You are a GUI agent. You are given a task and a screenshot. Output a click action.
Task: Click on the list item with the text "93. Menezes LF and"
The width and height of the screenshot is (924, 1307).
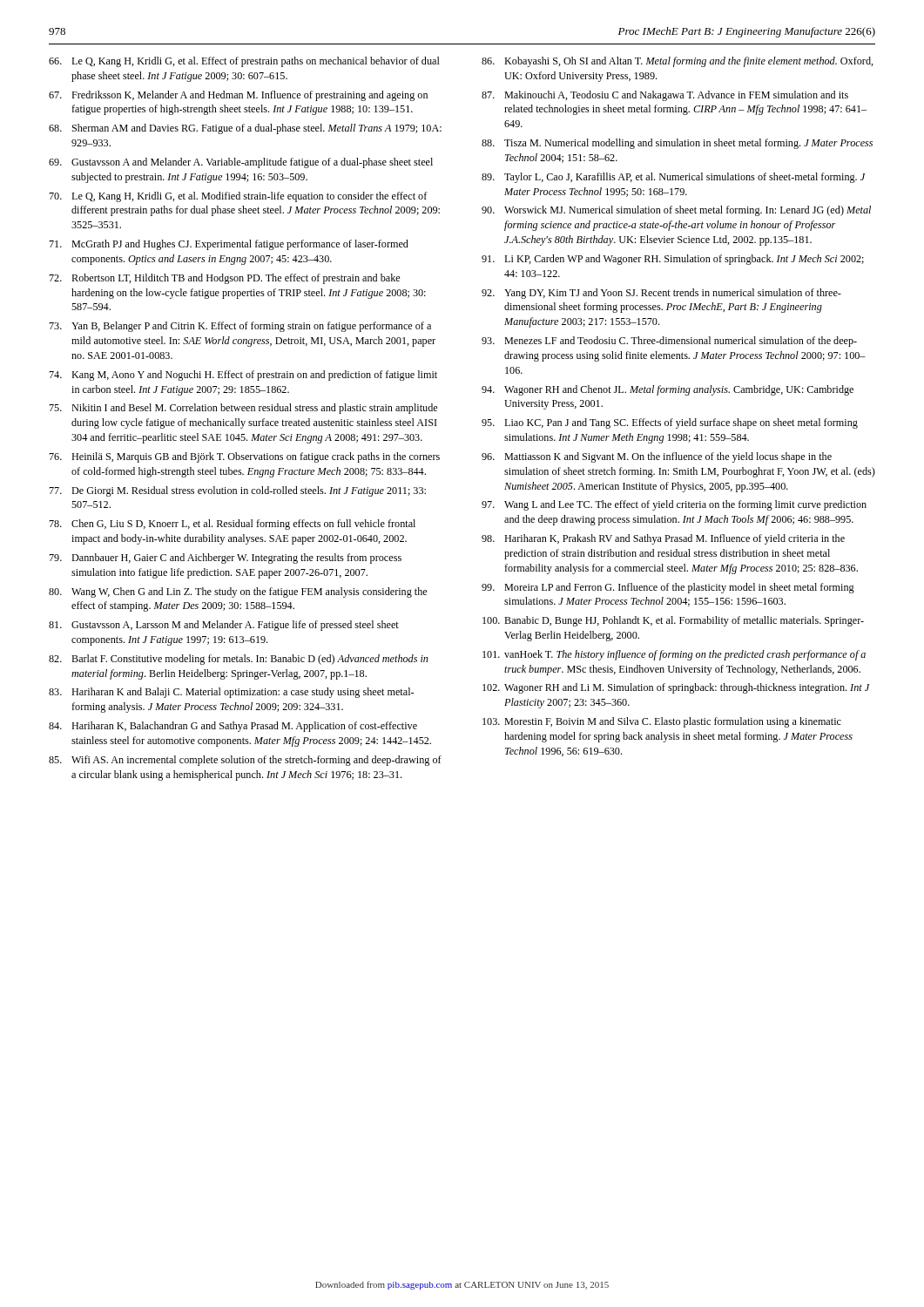point(679,356)
